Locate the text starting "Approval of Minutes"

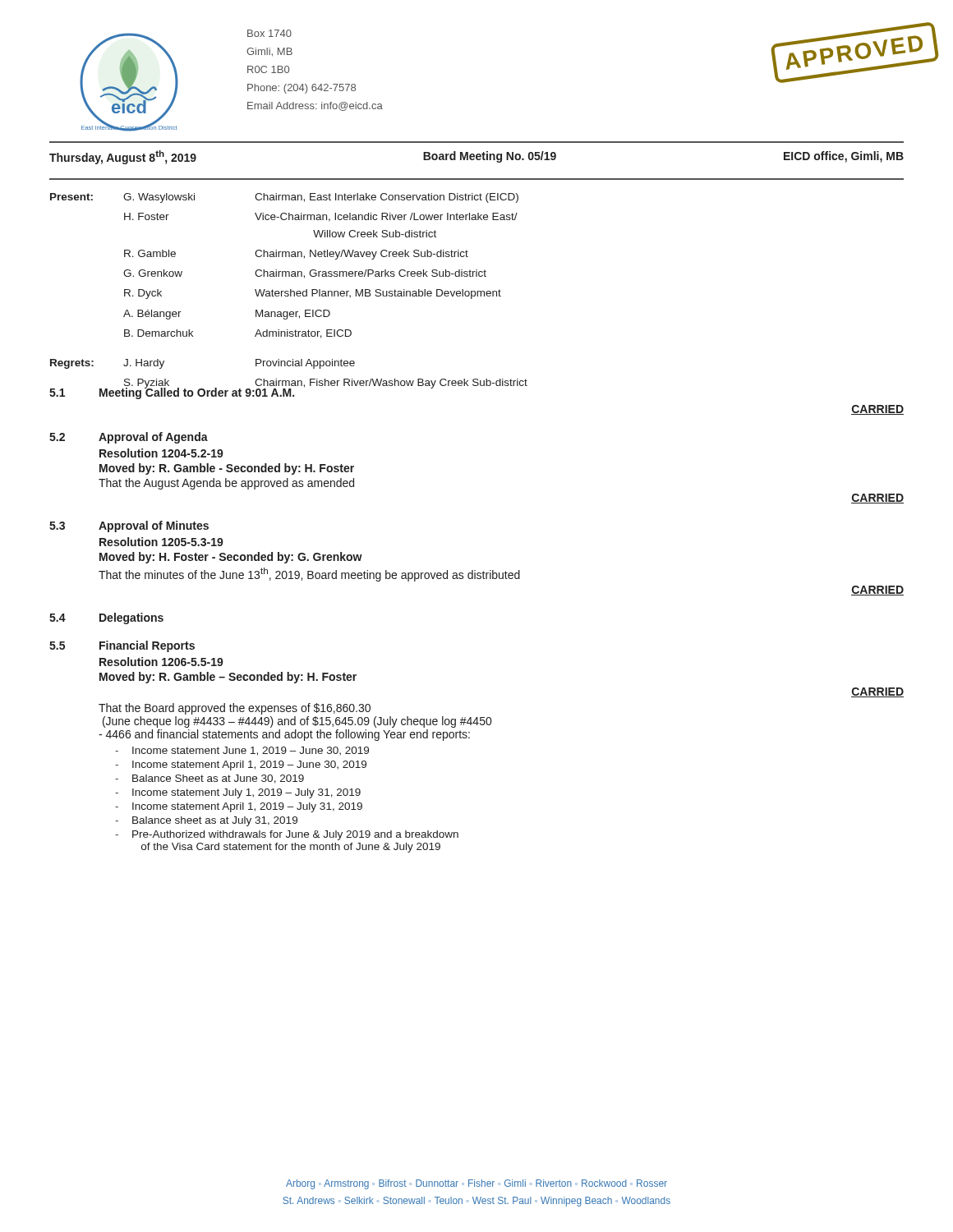tap(154, 526)
